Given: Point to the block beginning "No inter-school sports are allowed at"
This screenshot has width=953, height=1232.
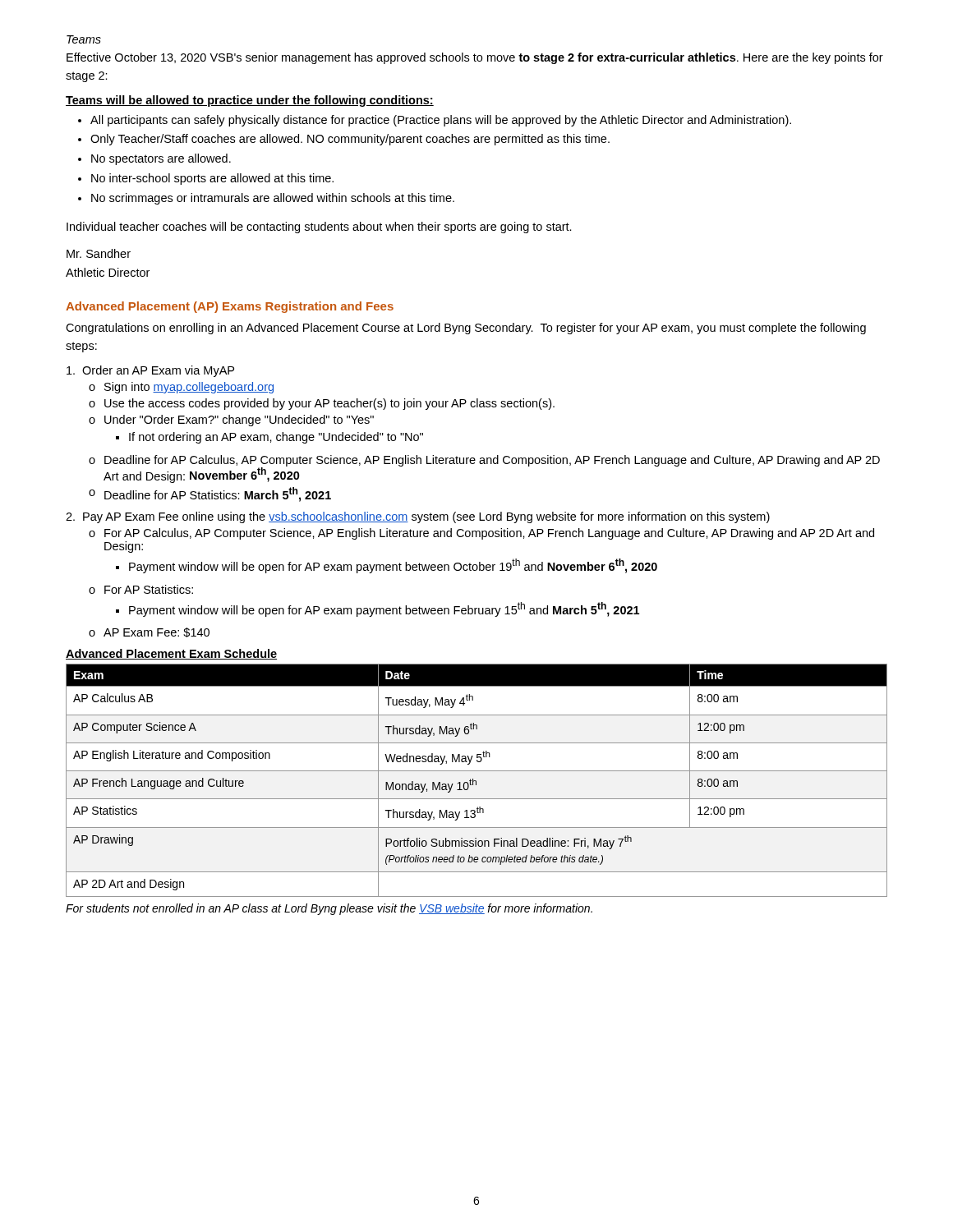Looking at the screenshot, I should (206, 179).
